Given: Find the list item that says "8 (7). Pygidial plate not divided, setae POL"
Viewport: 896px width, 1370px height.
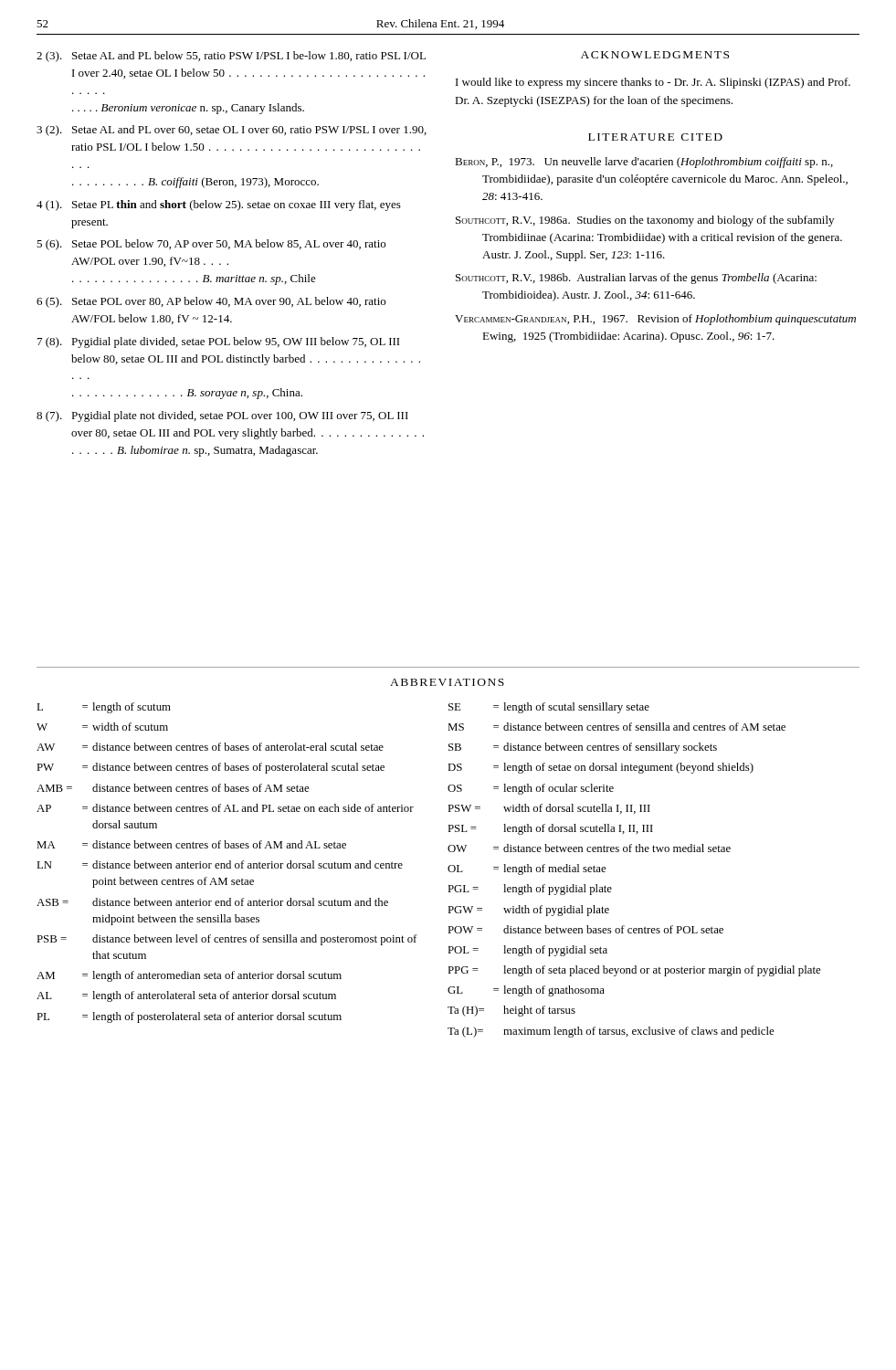Looking at the screenshot, I should pyautogui.click(x=233, y=433).
